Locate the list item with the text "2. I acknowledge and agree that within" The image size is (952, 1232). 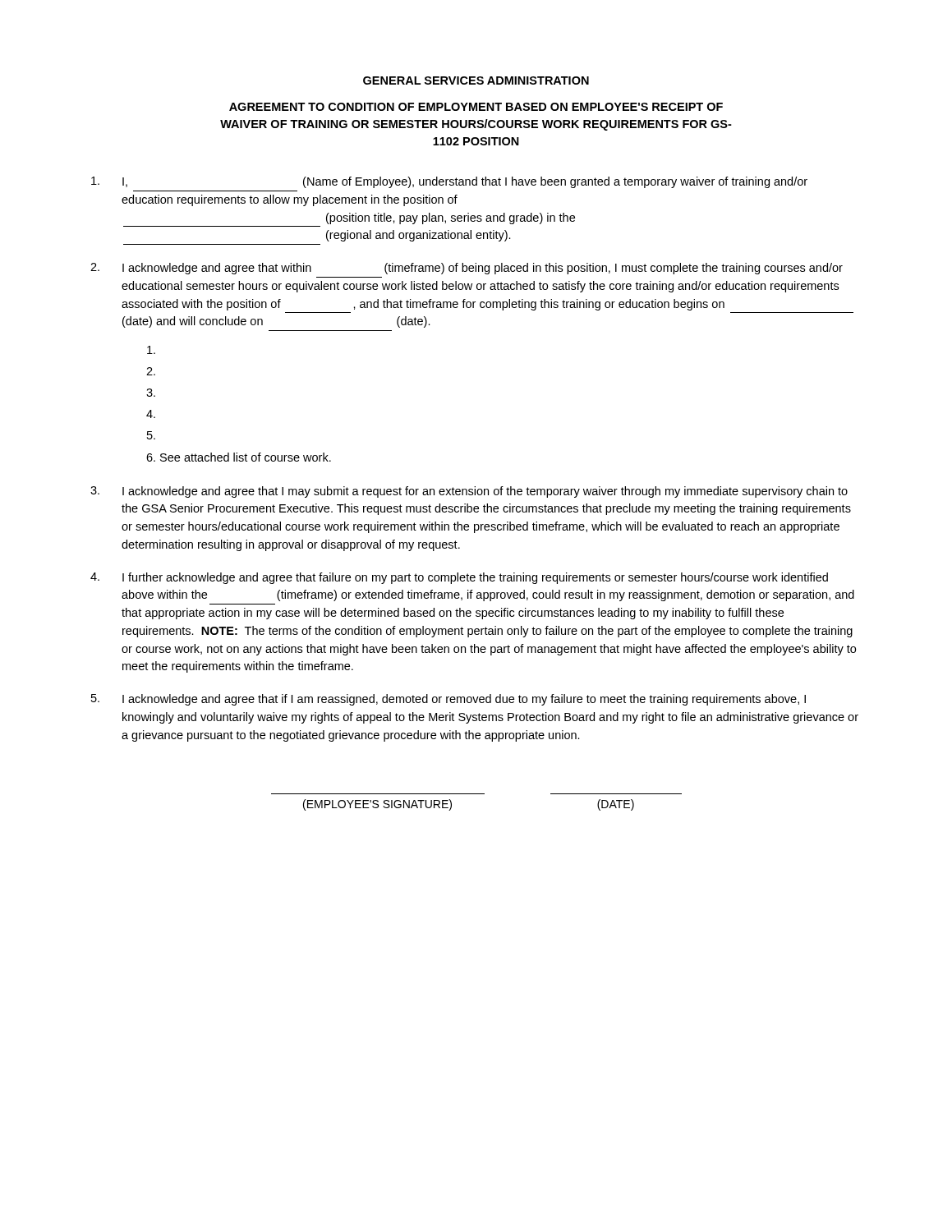(467, 269)
